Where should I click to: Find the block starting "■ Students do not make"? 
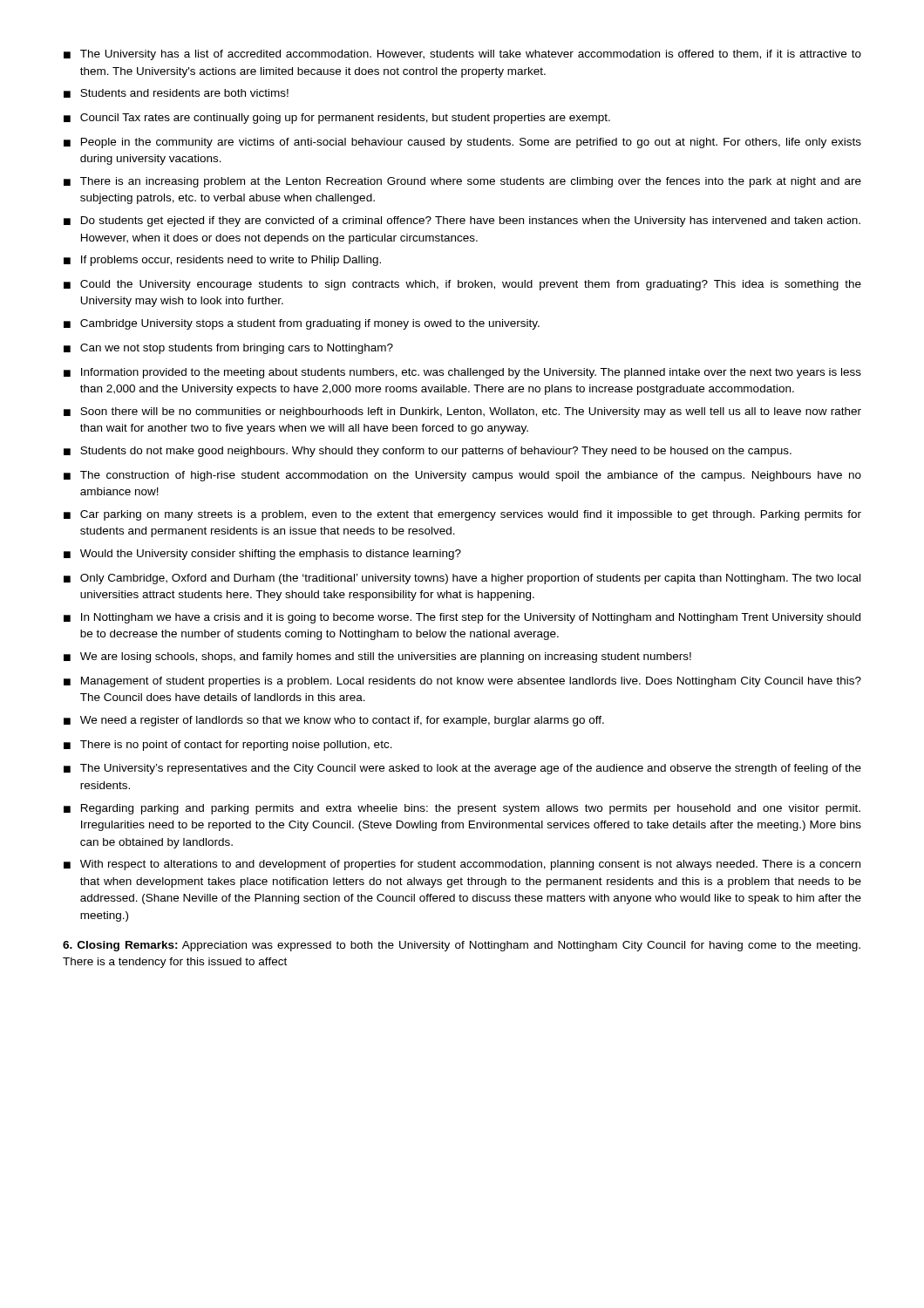462,451
